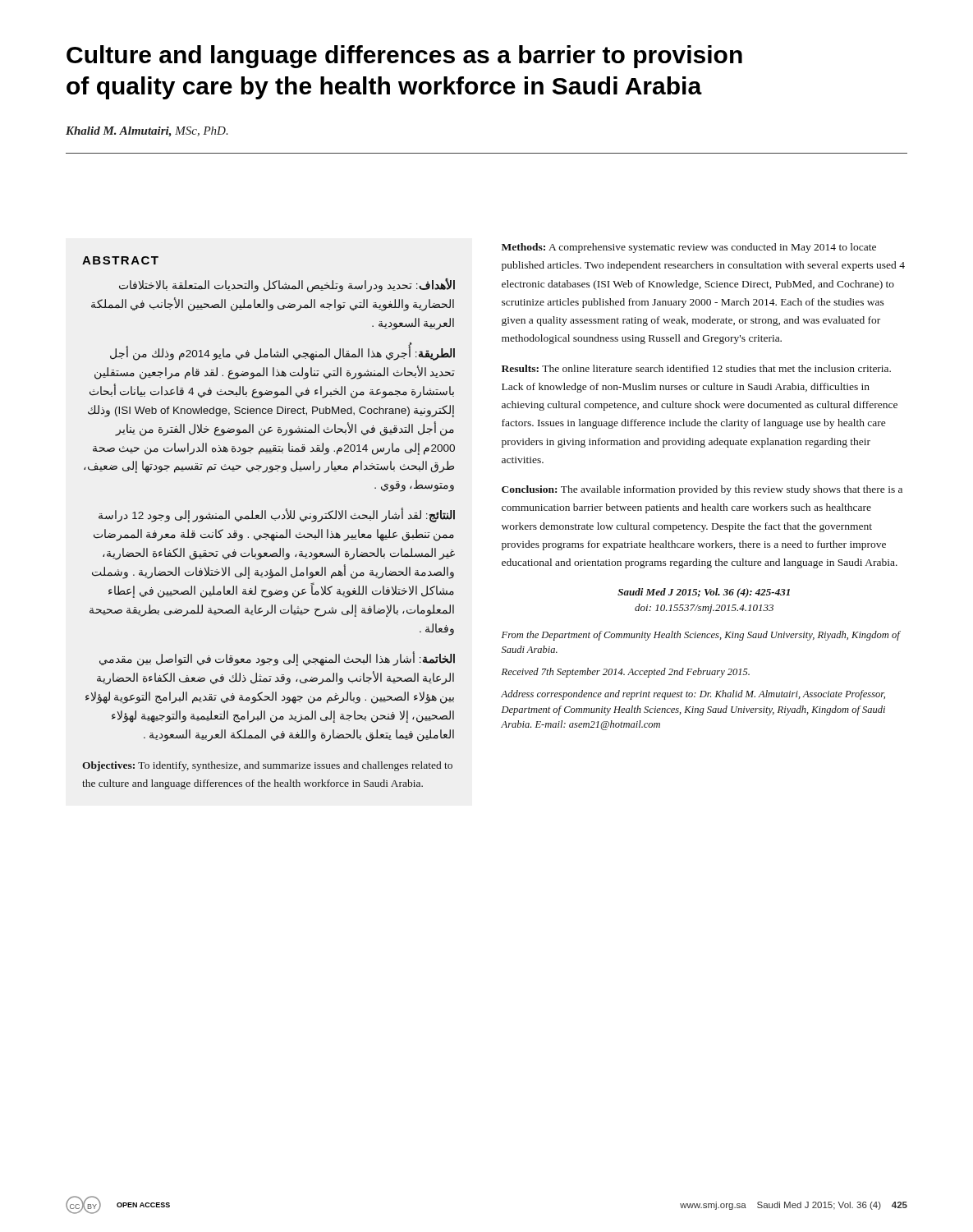This screenshot has width=973, height=1232.
Task: Locate the block of text that opens with "Address correspondence and reprint request to:"
Action: (694, 709)
